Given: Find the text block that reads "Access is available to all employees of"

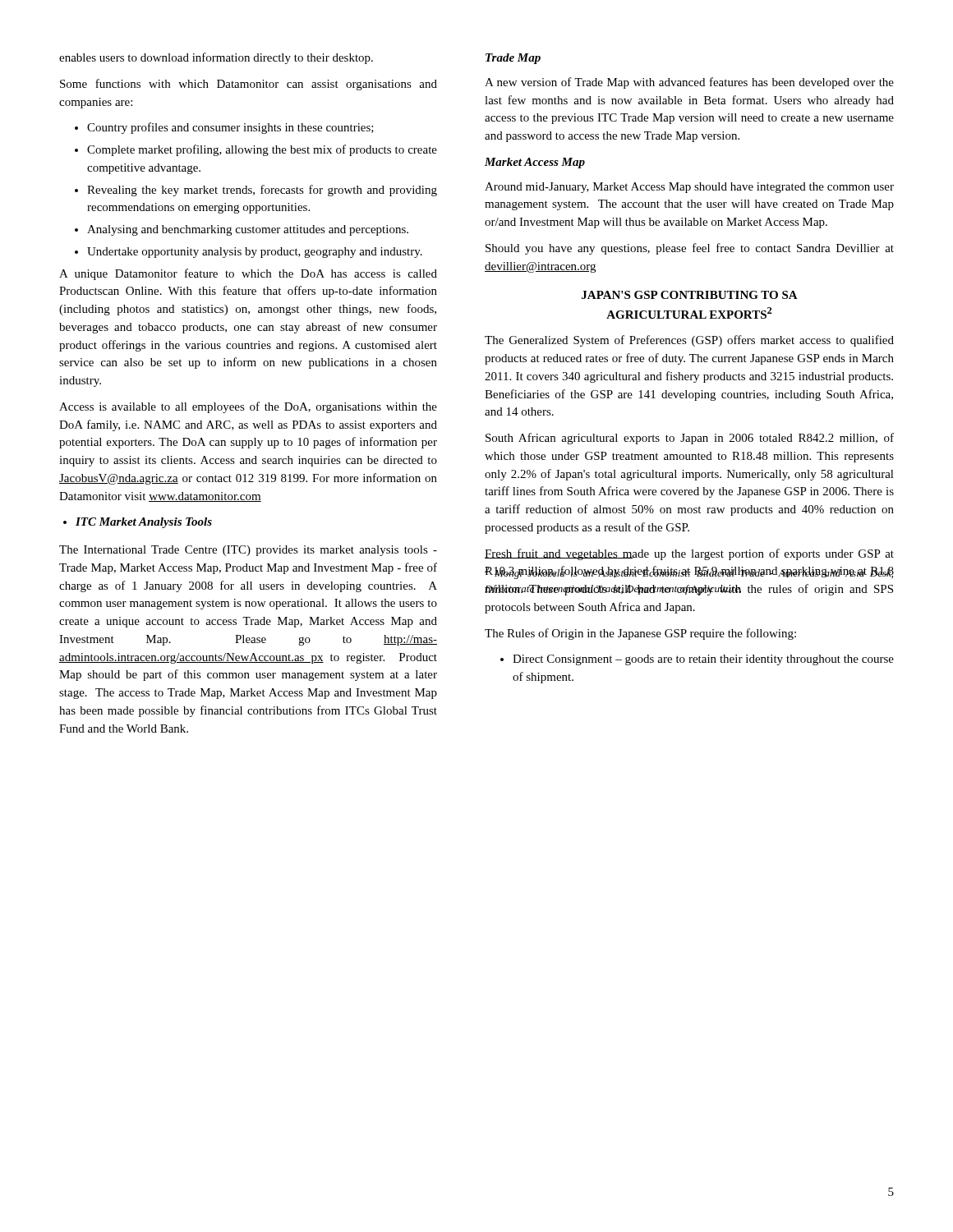Looking at the screenshot, I should (x=248, y=452).
